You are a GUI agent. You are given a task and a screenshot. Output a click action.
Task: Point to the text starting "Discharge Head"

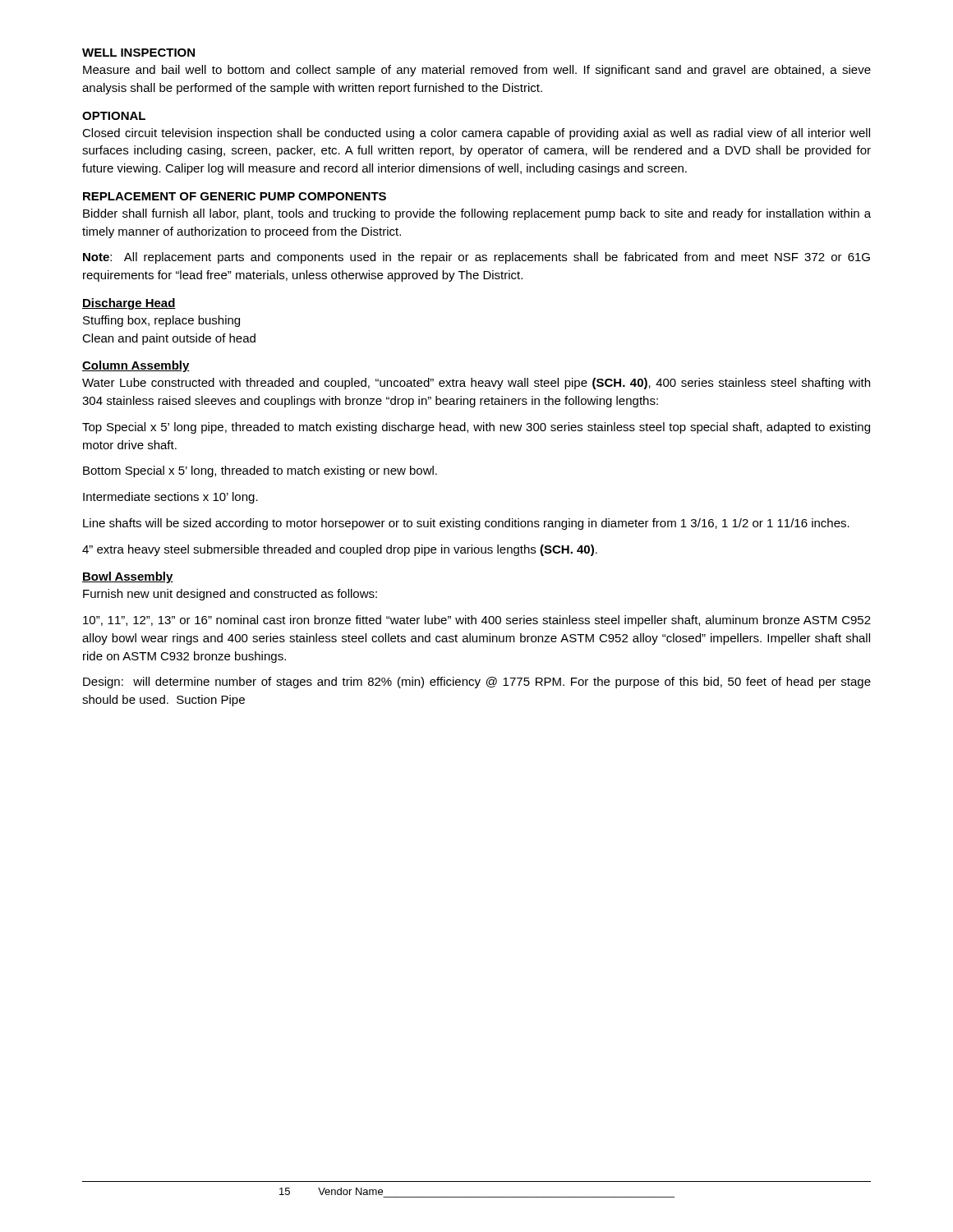pyautogui.click(x=129, y=302)
